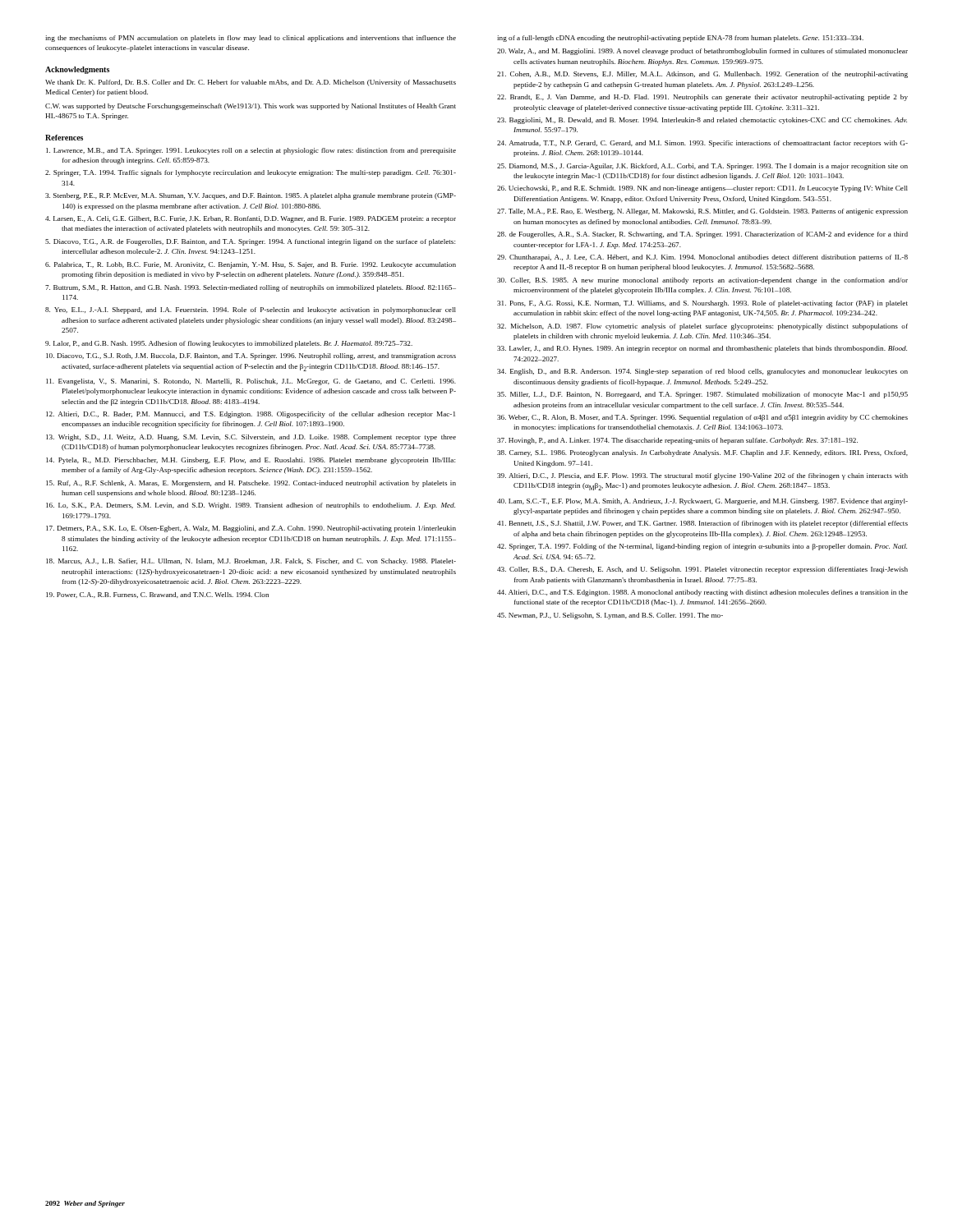The width and height of the screenshot is (953, 1232).
Task: Click on the element starting "36. Weber, C., R. Alon, B."
Action: tap(702, 422)
